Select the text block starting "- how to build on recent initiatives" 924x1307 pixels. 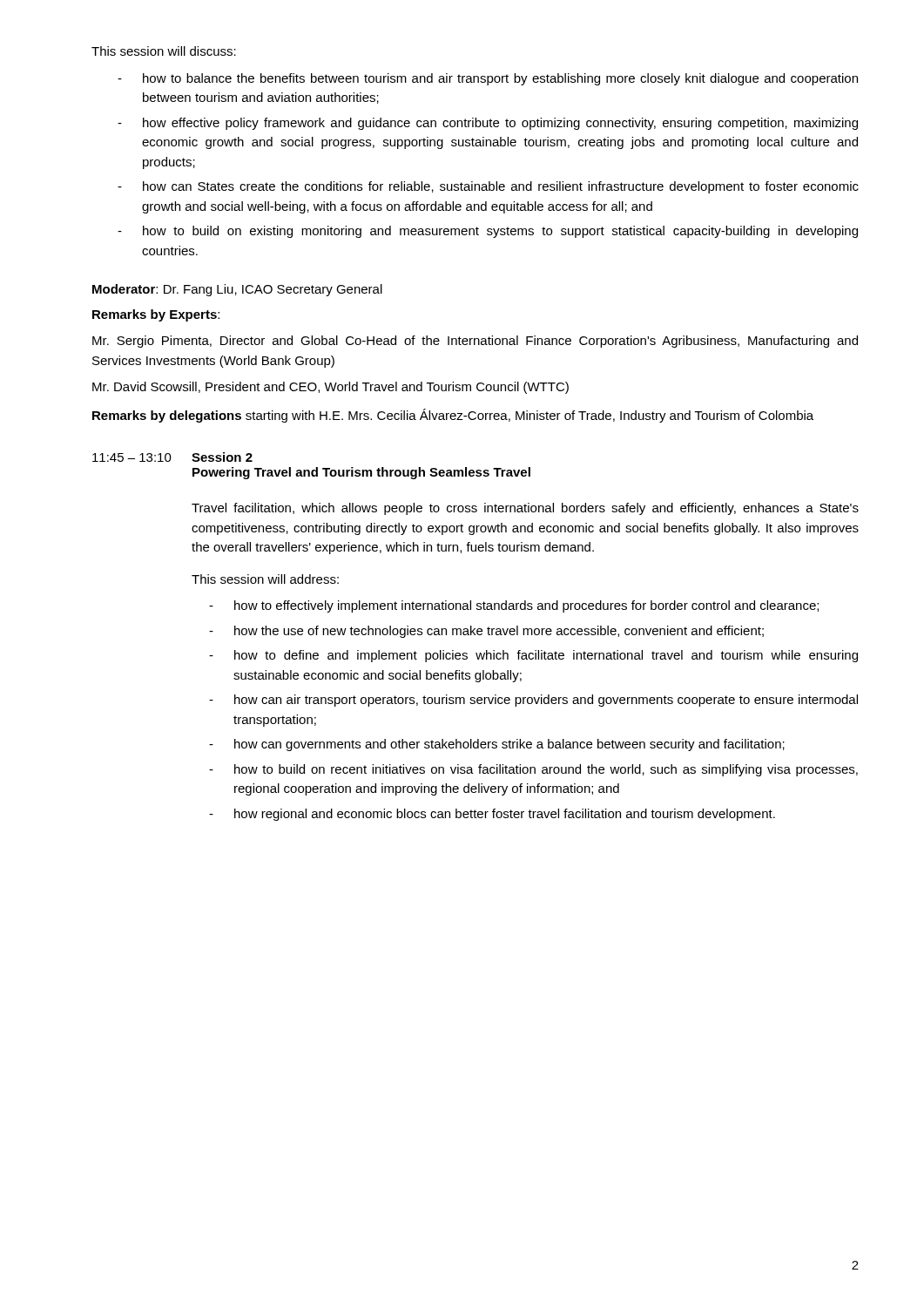534,779
